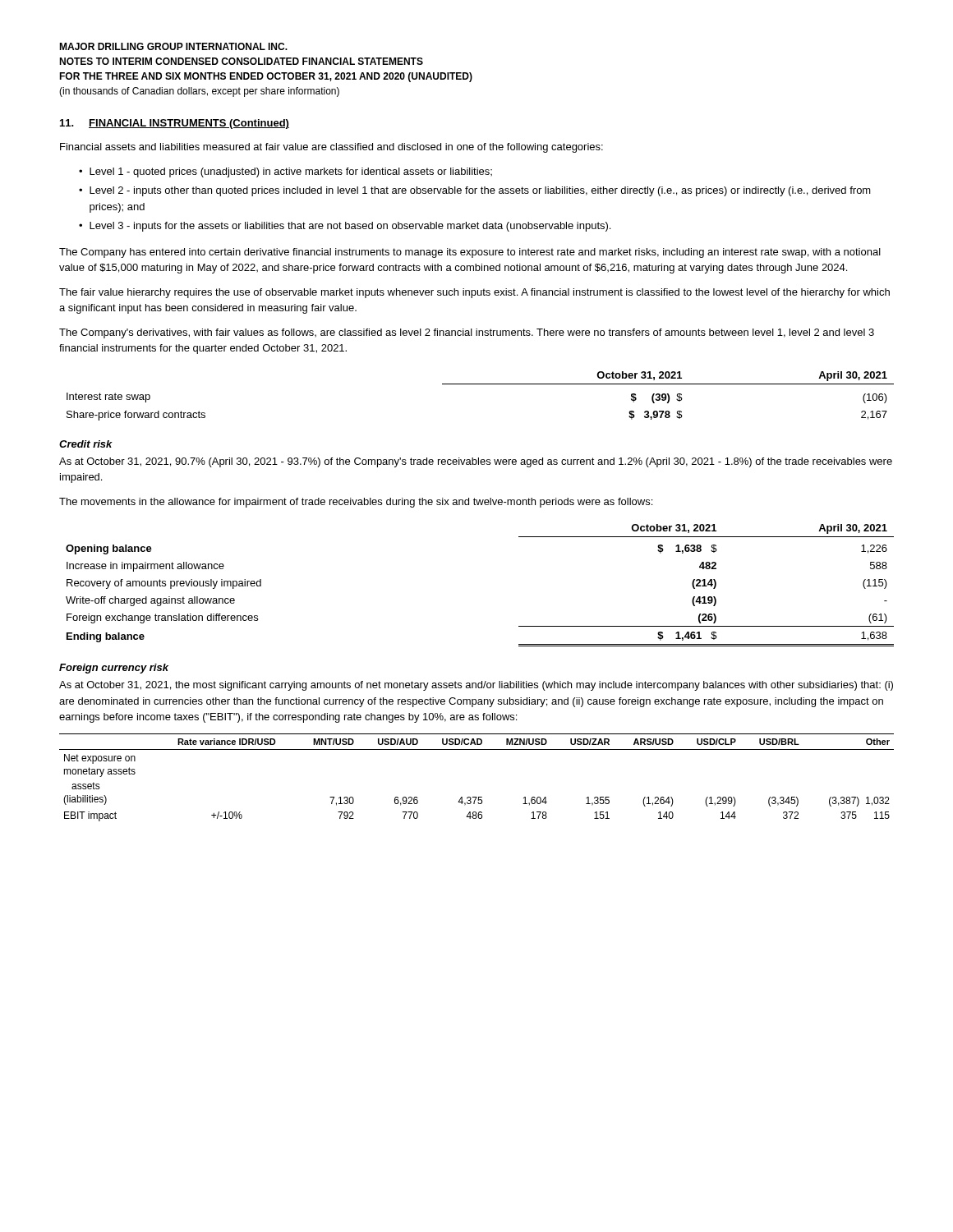Select the text starting "• Level 1 - quoted prices (unadjusted)"
Image resolution: width=953 pixels, height=1232 pixels.
point(286,171)
